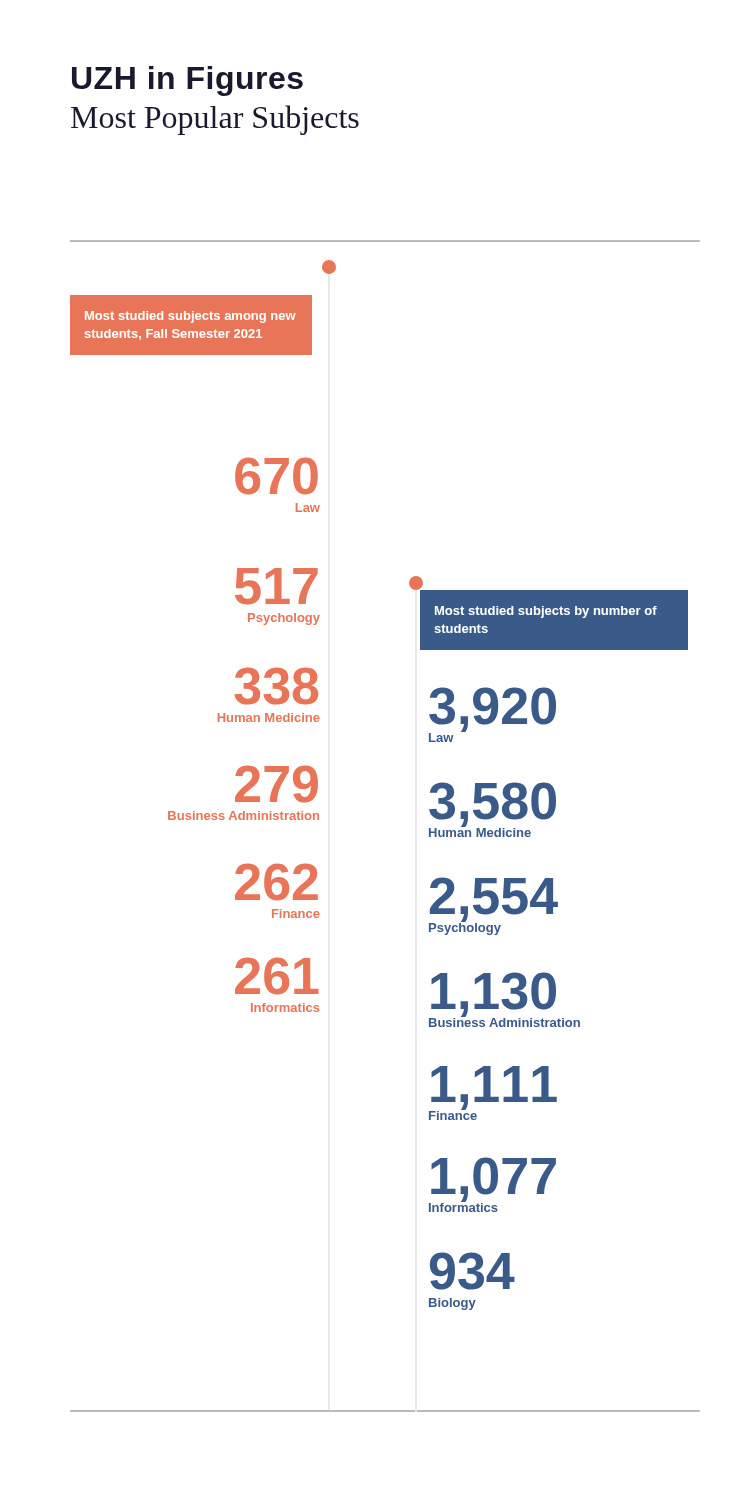Point to the passage starting "UZH in Figures Most Popular Subjects"

point(320,98)
